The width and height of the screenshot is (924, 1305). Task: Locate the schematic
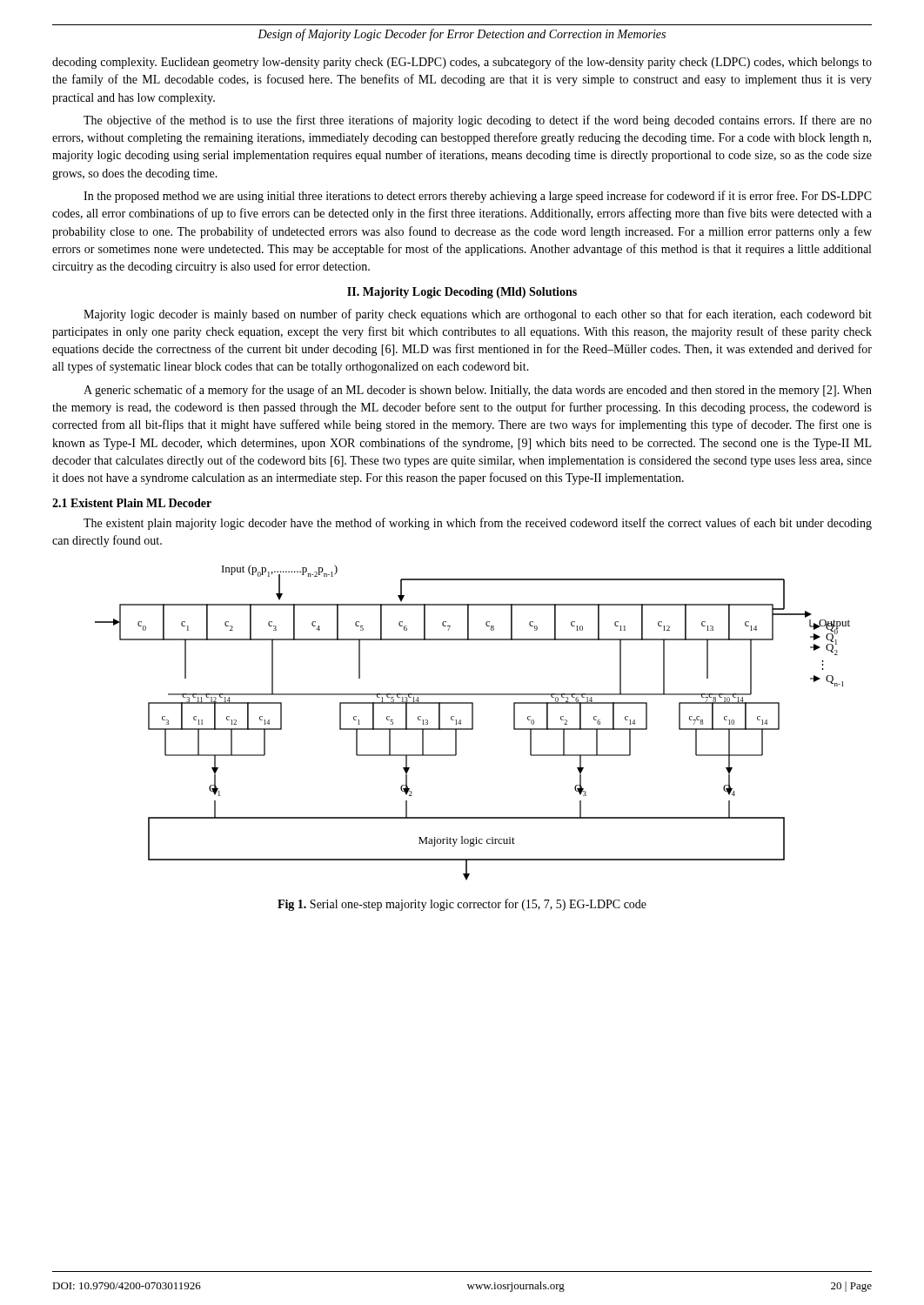point(462,724)
